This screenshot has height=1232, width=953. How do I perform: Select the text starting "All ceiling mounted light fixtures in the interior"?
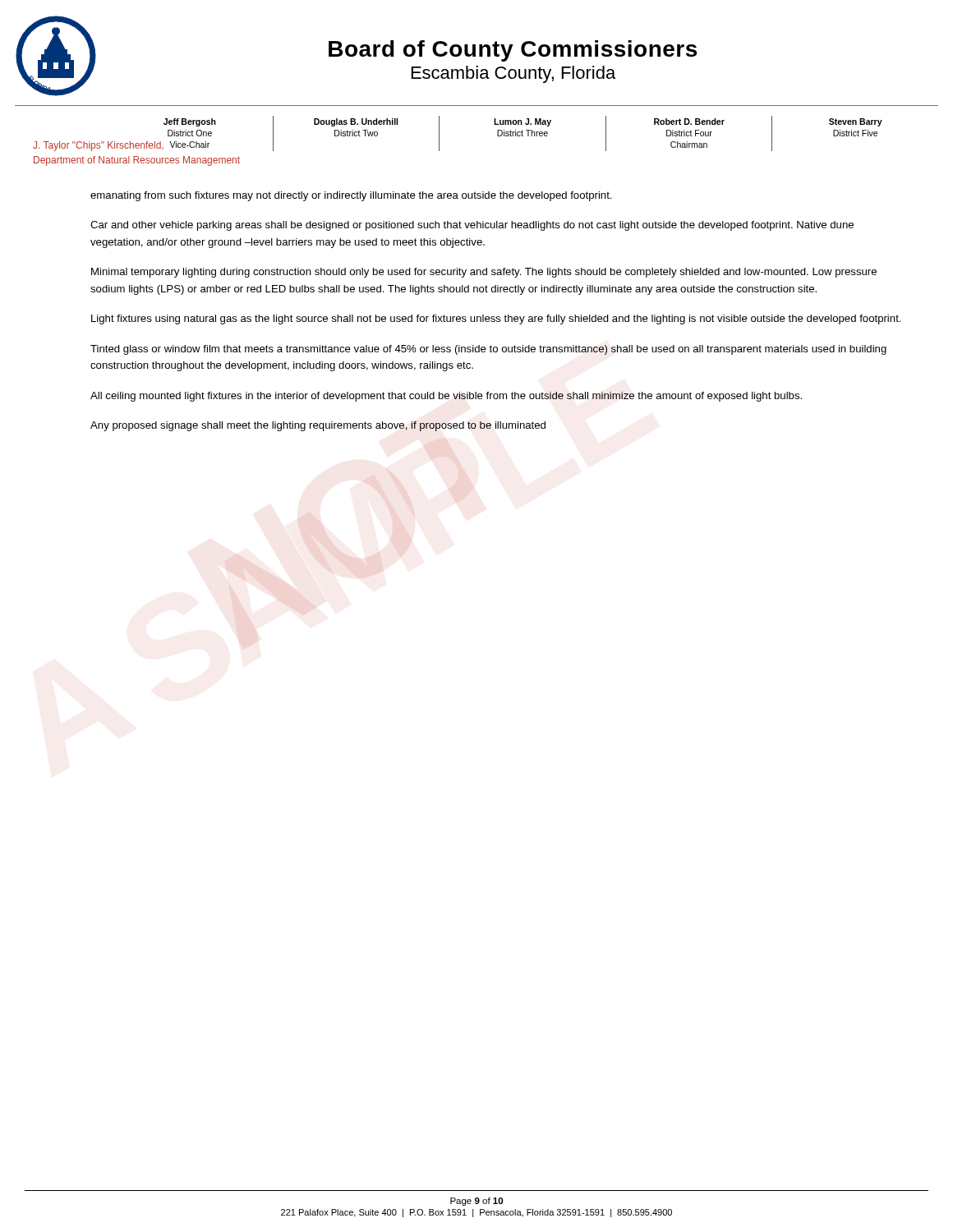tap(497, 396)
